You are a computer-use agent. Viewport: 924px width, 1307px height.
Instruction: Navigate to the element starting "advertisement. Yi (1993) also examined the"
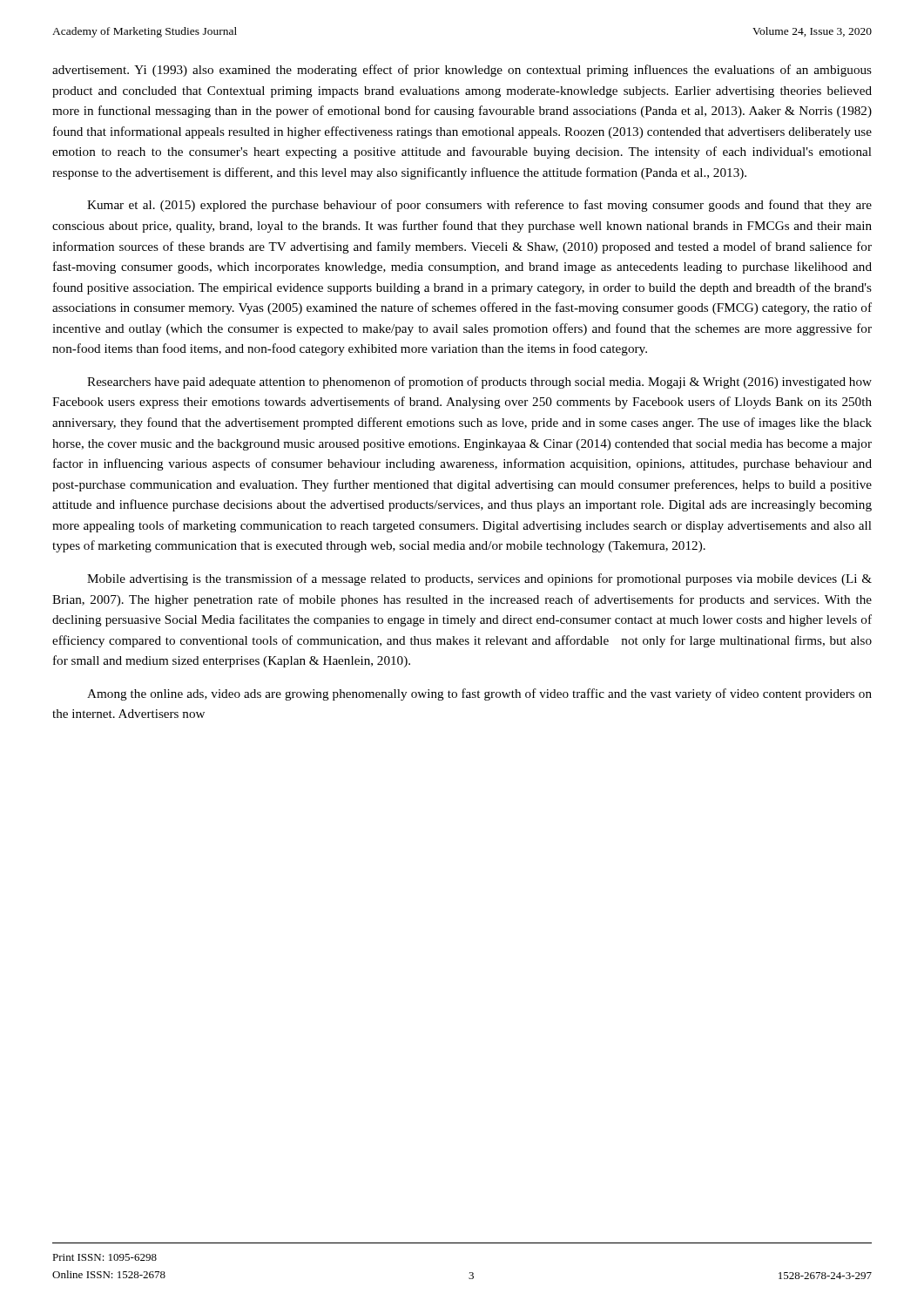point(462,121)
